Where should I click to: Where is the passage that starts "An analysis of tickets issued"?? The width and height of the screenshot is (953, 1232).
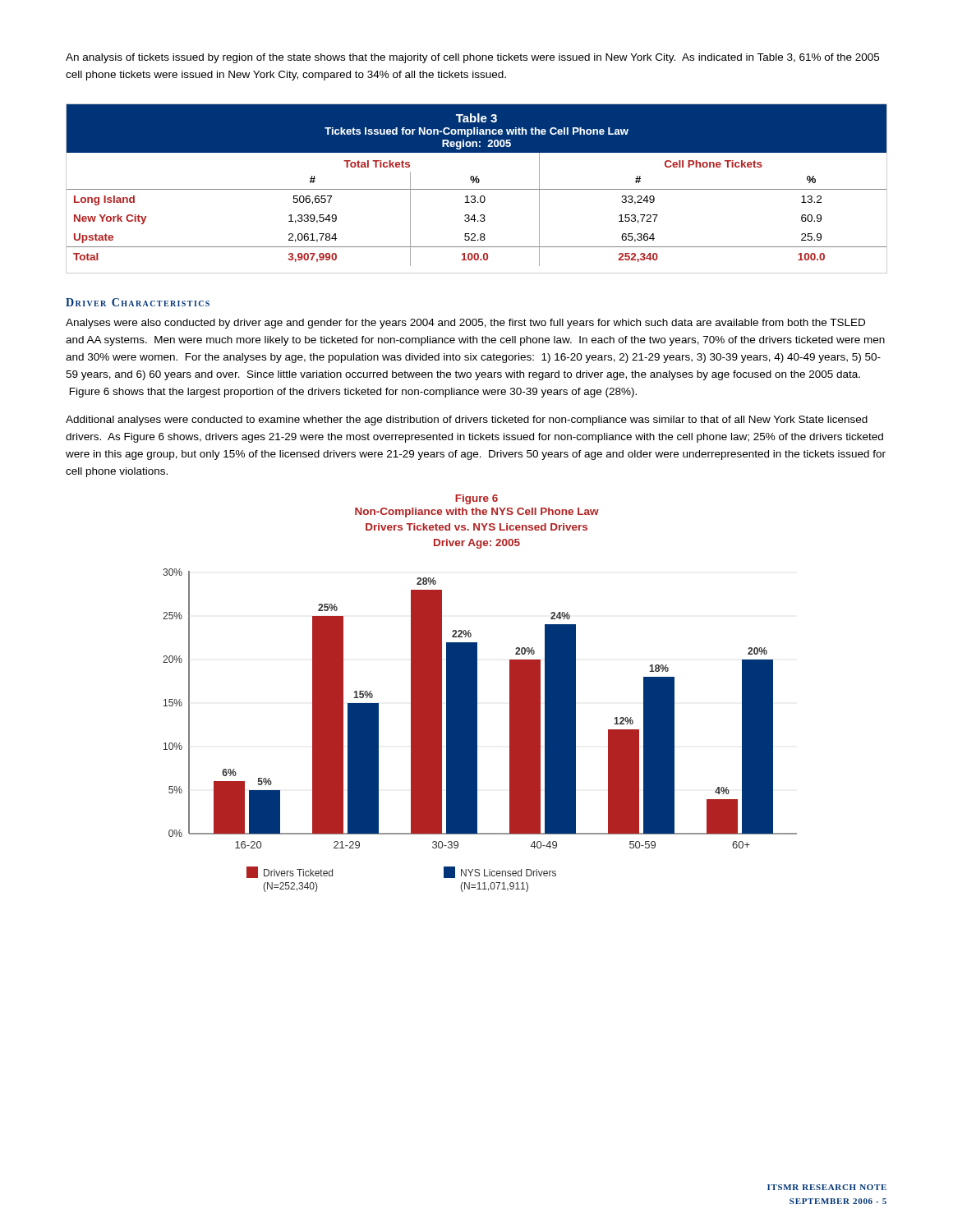click(x=473, y=66)
